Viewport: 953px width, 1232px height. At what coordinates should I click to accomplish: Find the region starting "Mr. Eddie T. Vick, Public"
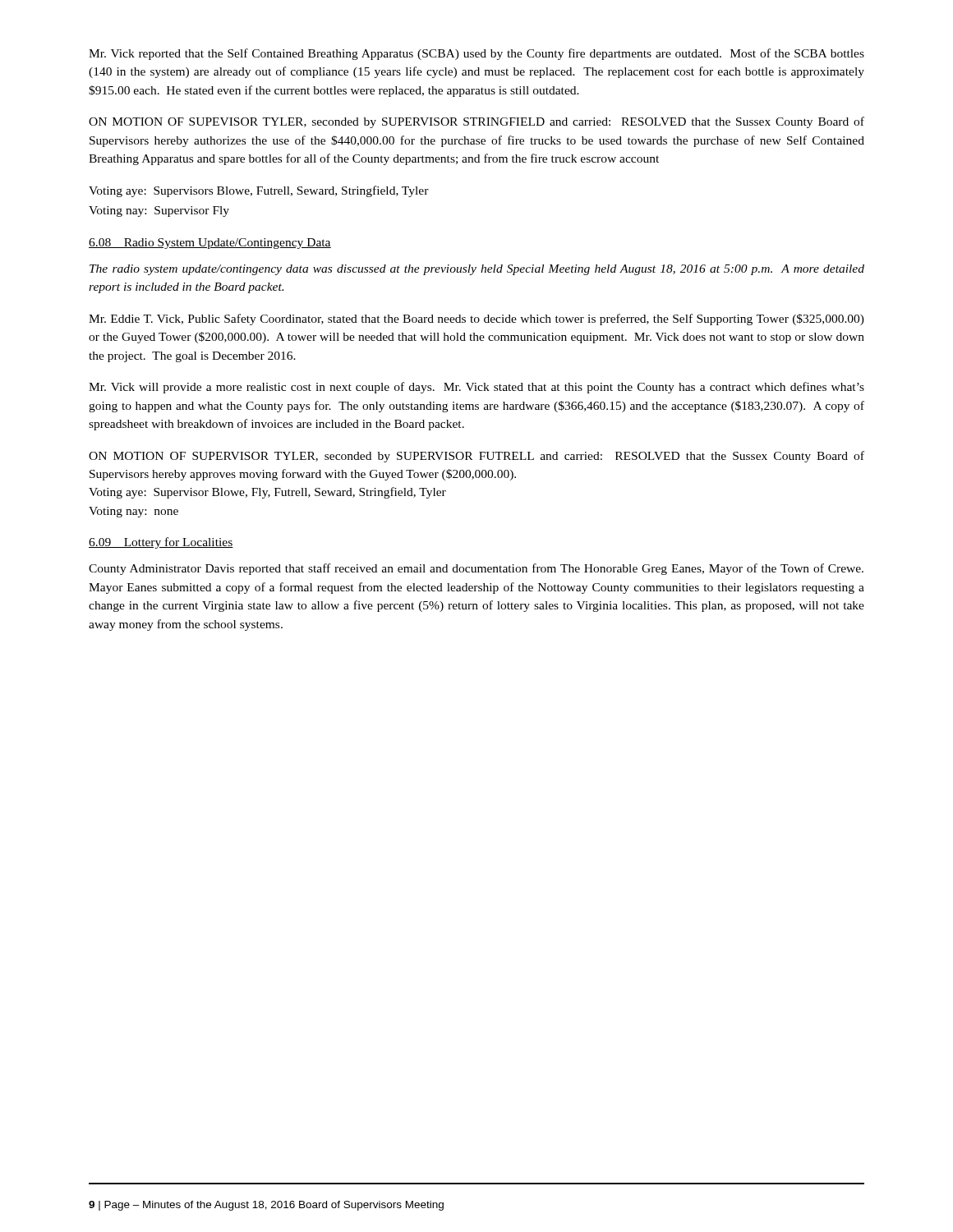476,337
